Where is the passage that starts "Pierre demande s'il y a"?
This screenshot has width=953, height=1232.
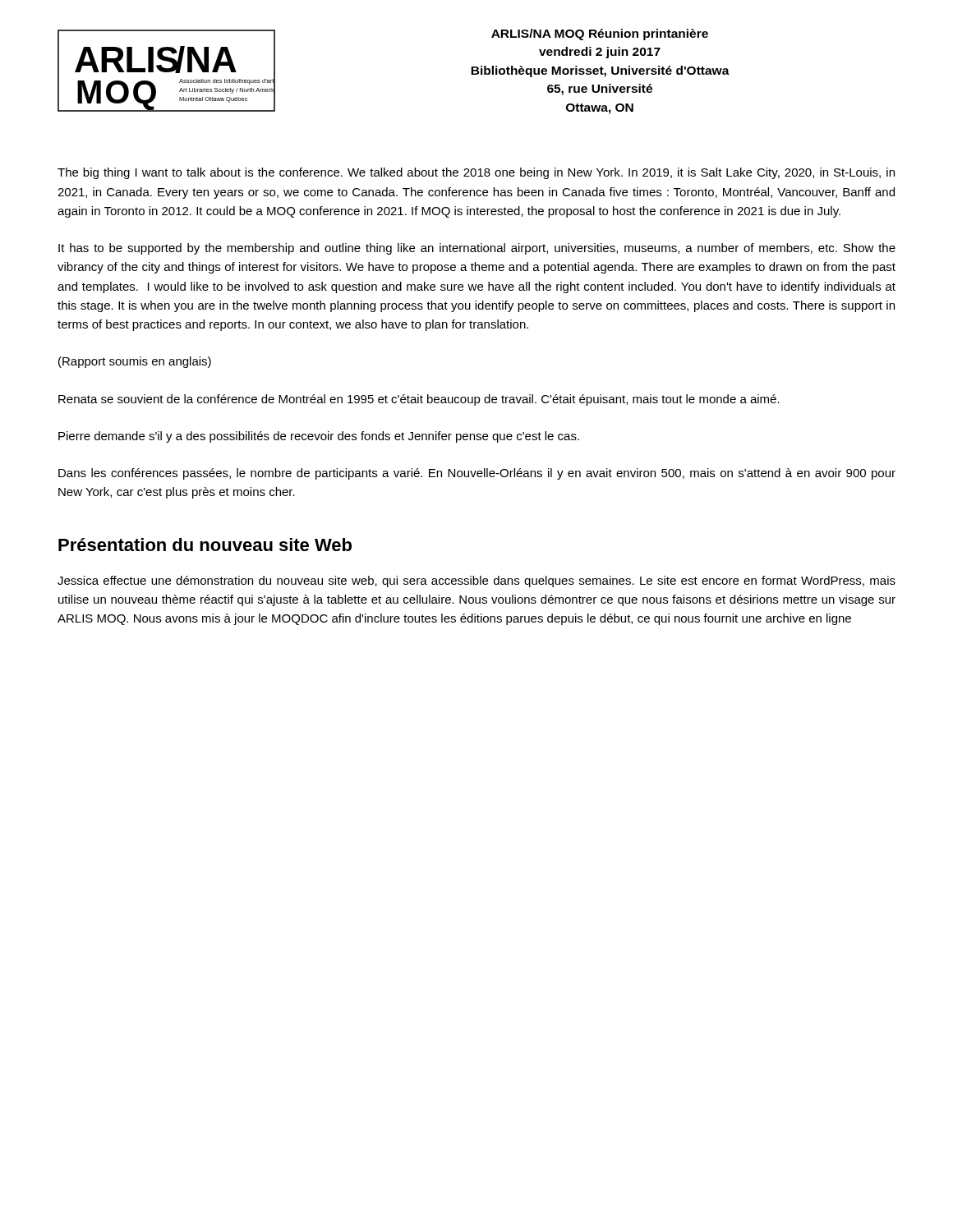coord(319,436)
